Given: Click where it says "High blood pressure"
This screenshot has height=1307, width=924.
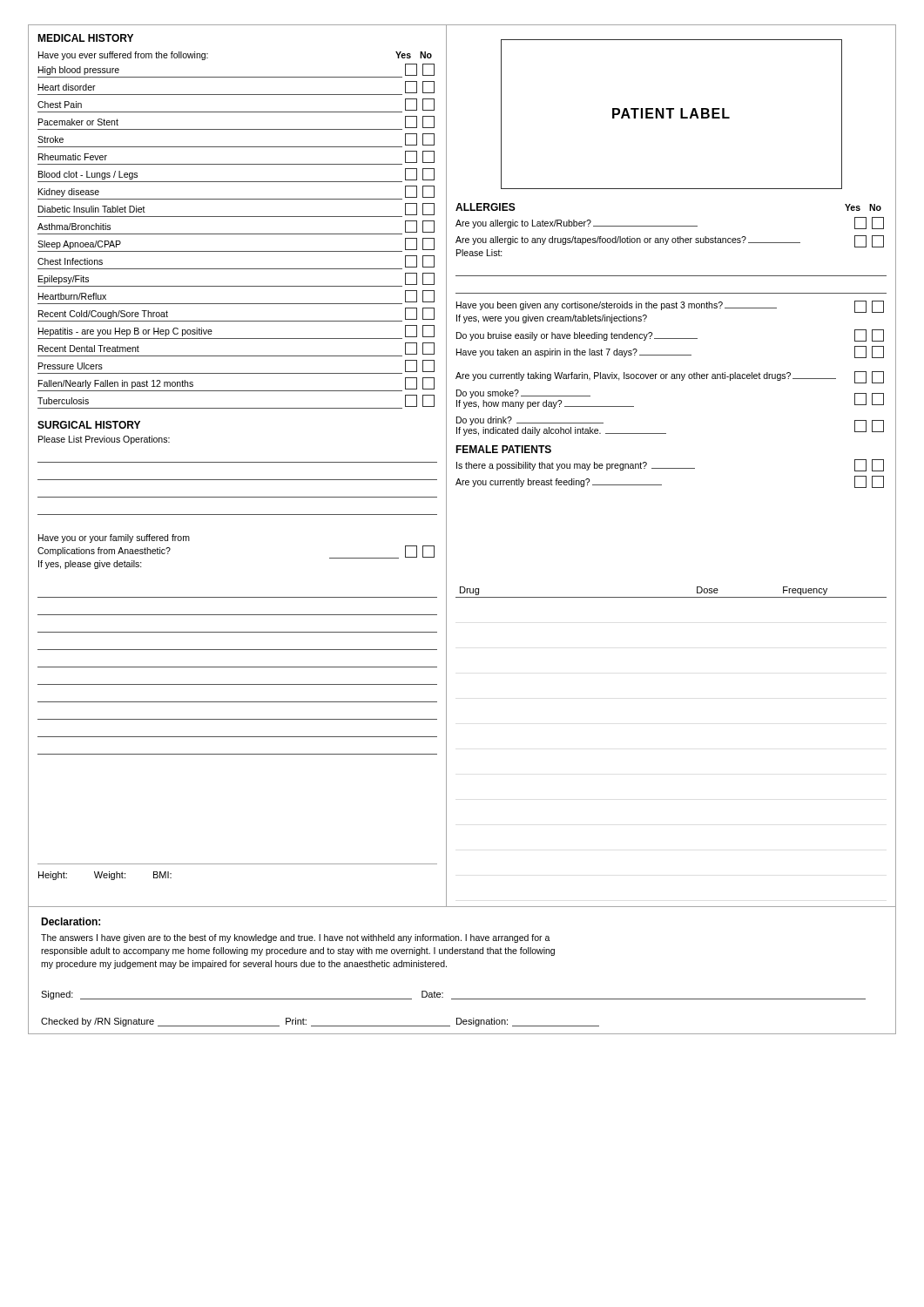Looking at the screenshot, I should coord(237,70).
